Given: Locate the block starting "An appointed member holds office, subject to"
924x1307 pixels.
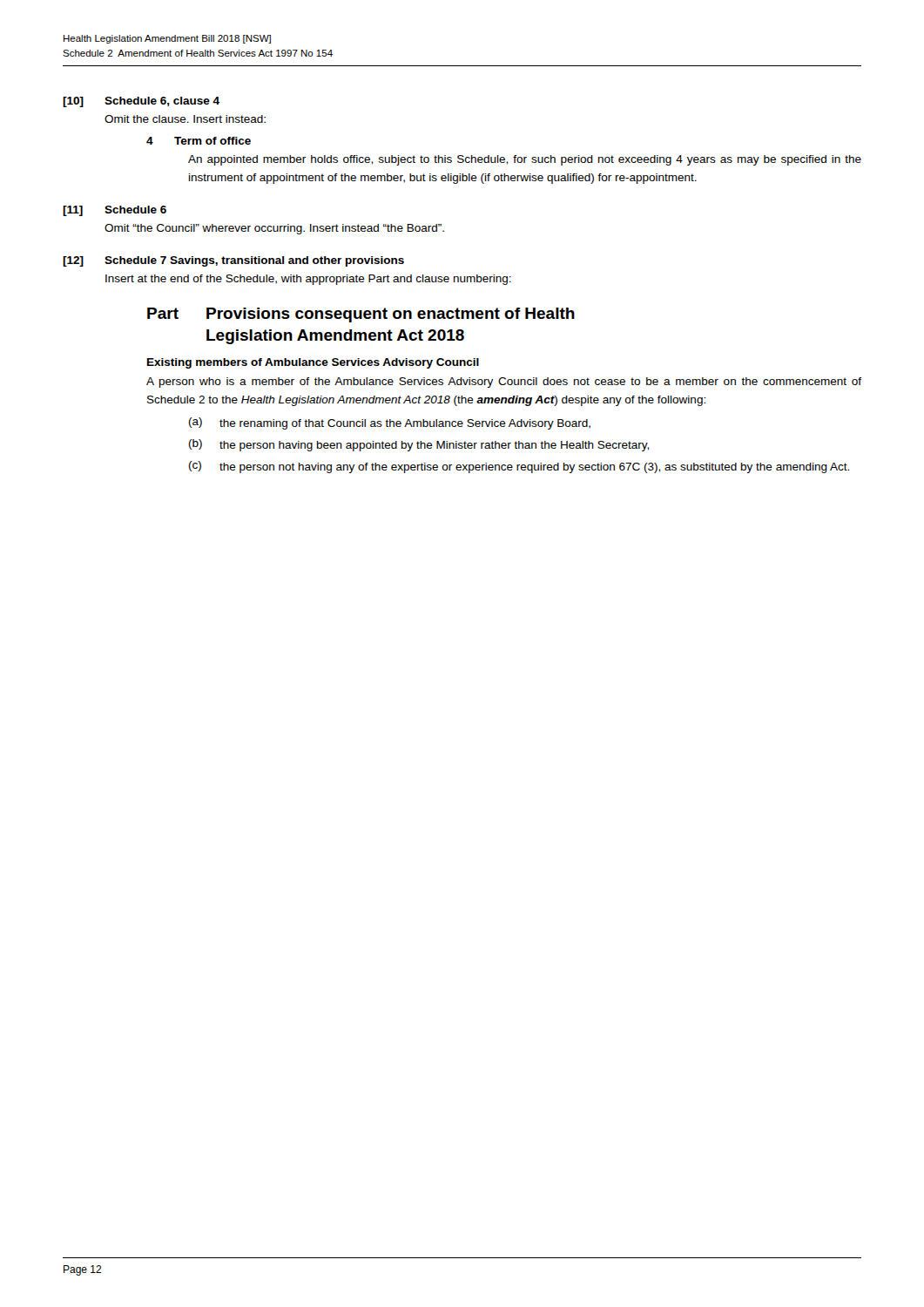Looking at the screenshot, I should [525, 168].
